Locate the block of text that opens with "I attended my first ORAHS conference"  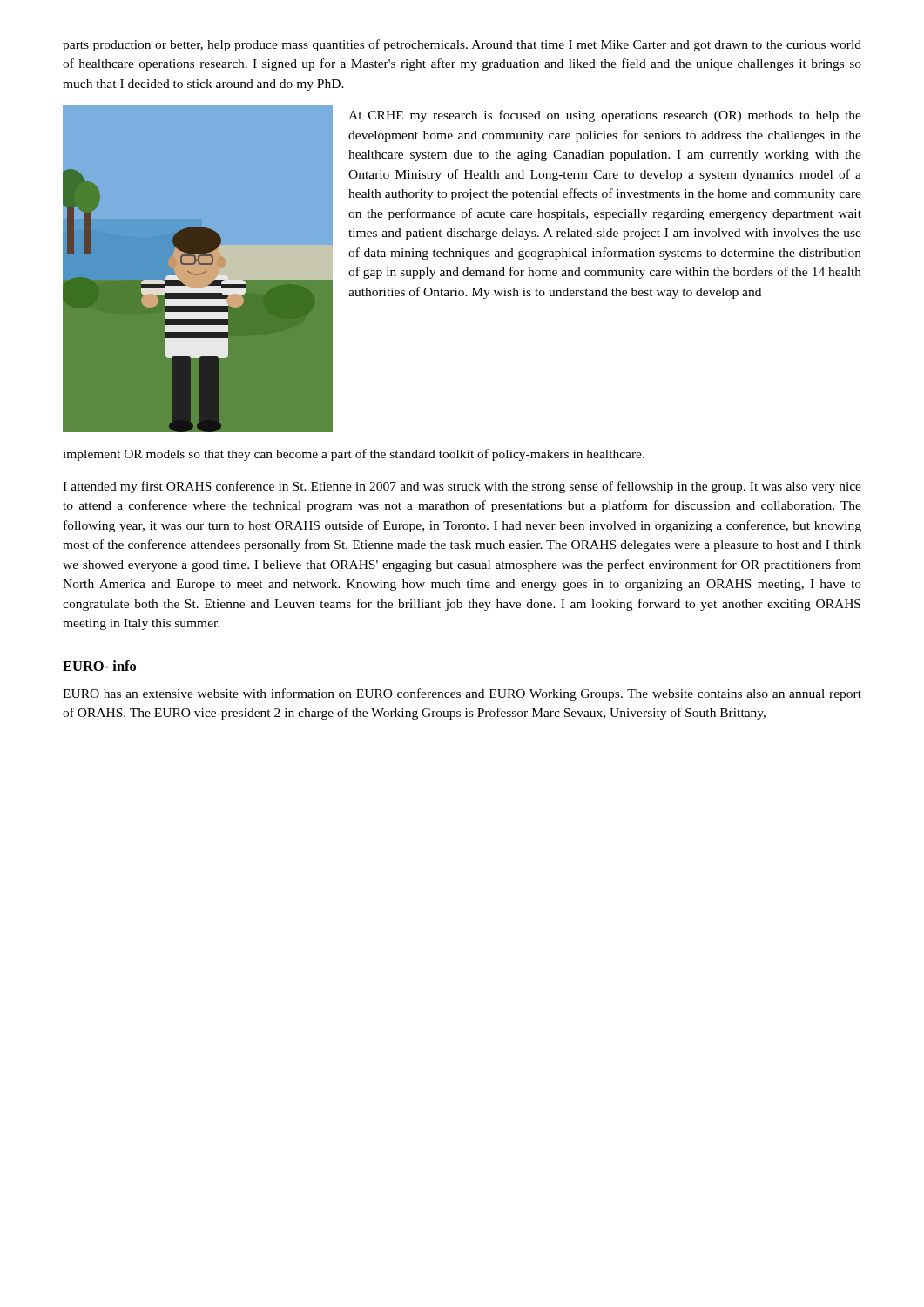click(462, 554)
